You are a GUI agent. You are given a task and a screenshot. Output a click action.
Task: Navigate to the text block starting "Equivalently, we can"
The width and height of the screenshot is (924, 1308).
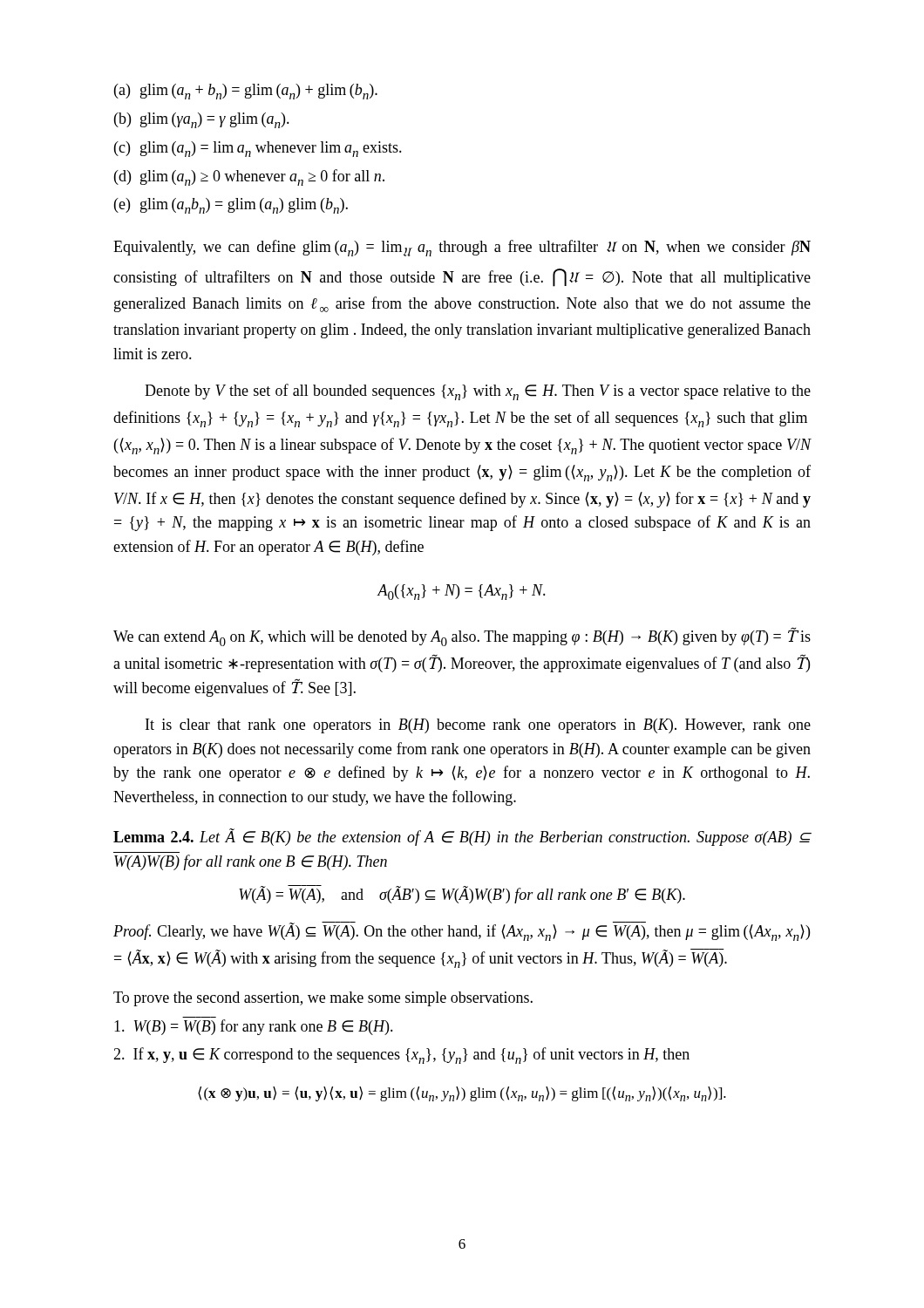tap(462, 301)
